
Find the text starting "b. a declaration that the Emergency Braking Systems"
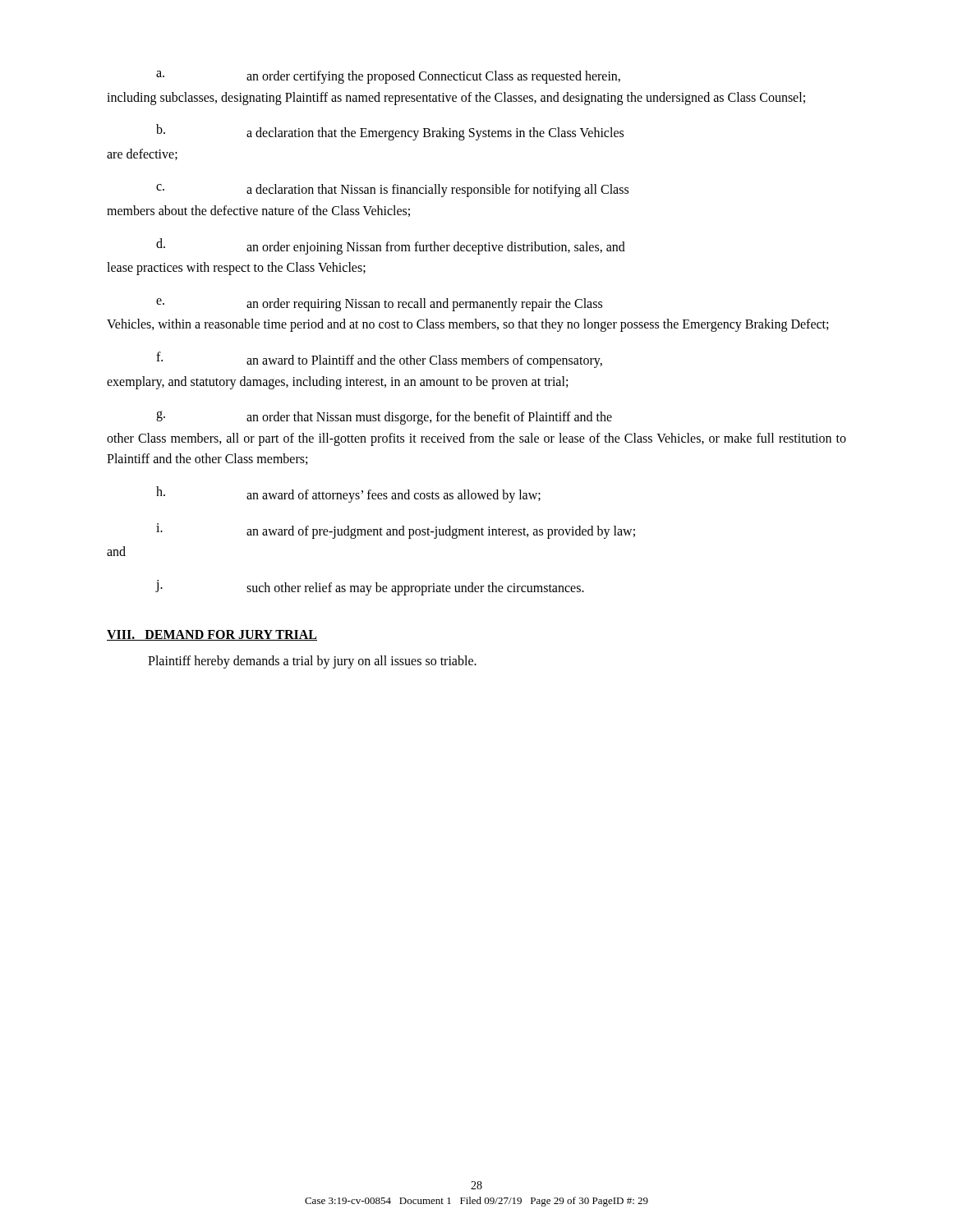pyautogui.click(x=476, y=144)
